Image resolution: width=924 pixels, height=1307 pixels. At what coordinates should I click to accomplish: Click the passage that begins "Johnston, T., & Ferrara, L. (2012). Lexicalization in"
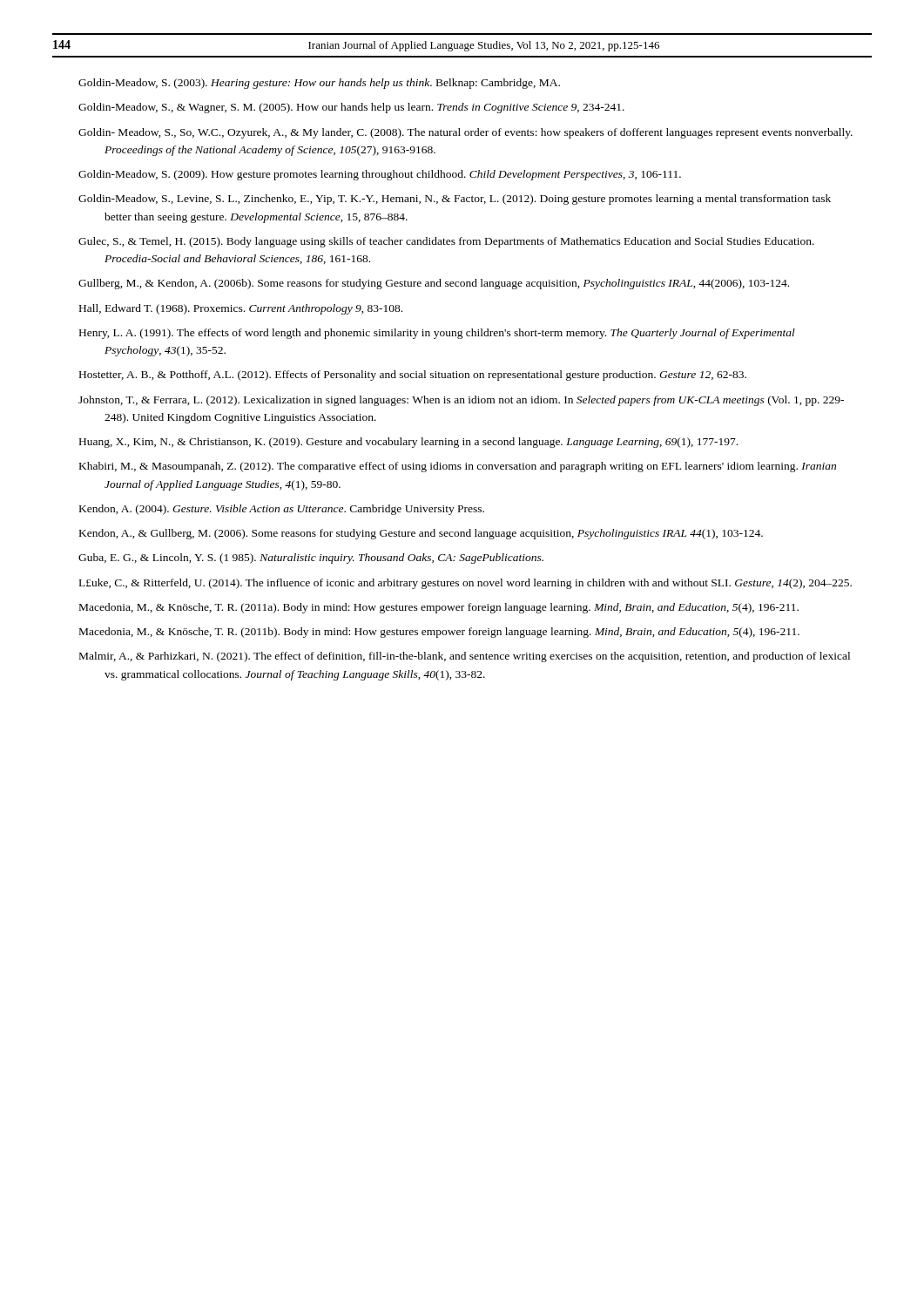point(461,408)
